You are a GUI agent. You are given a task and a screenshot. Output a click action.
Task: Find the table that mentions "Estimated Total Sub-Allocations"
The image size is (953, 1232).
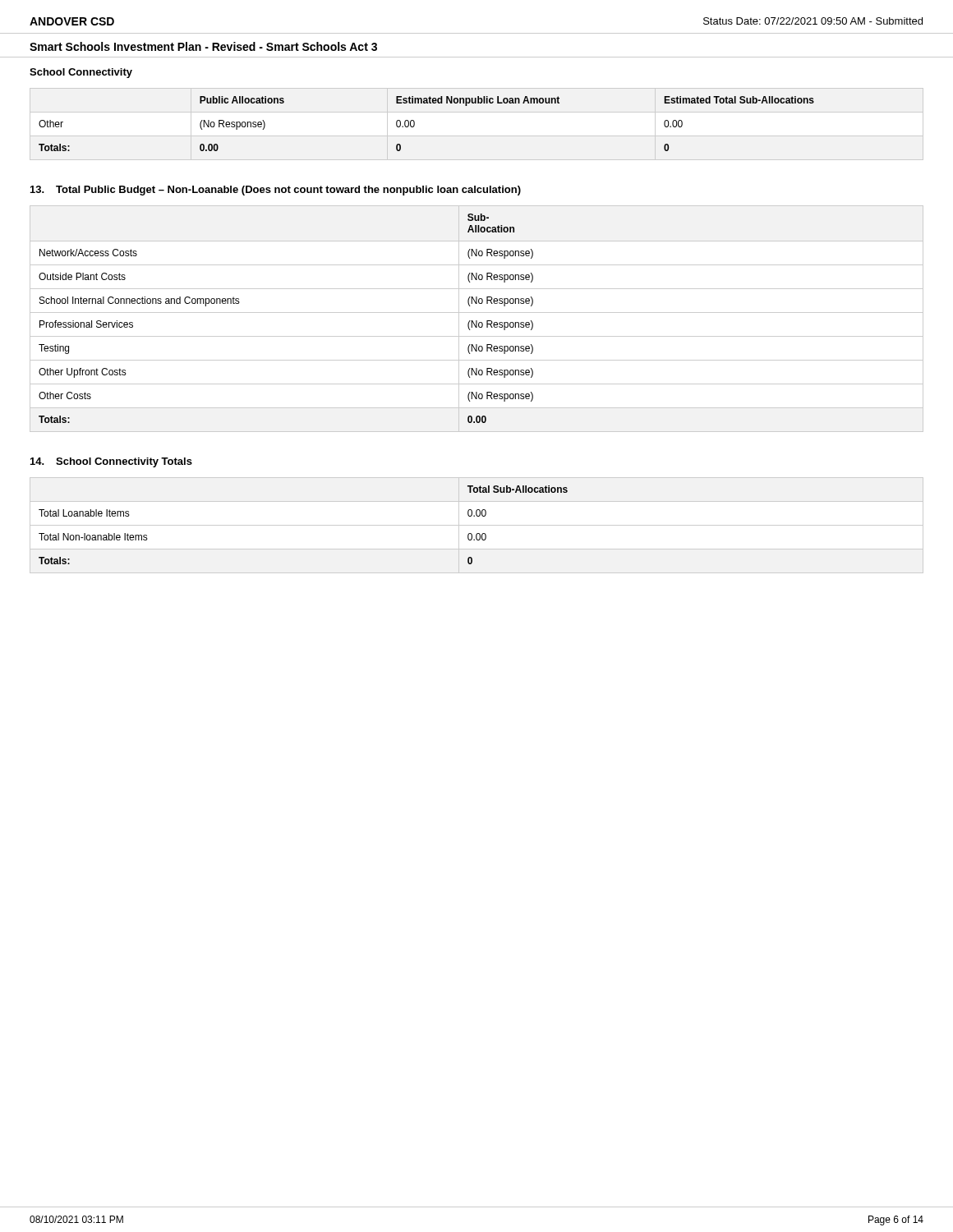(x=476, y=124)
